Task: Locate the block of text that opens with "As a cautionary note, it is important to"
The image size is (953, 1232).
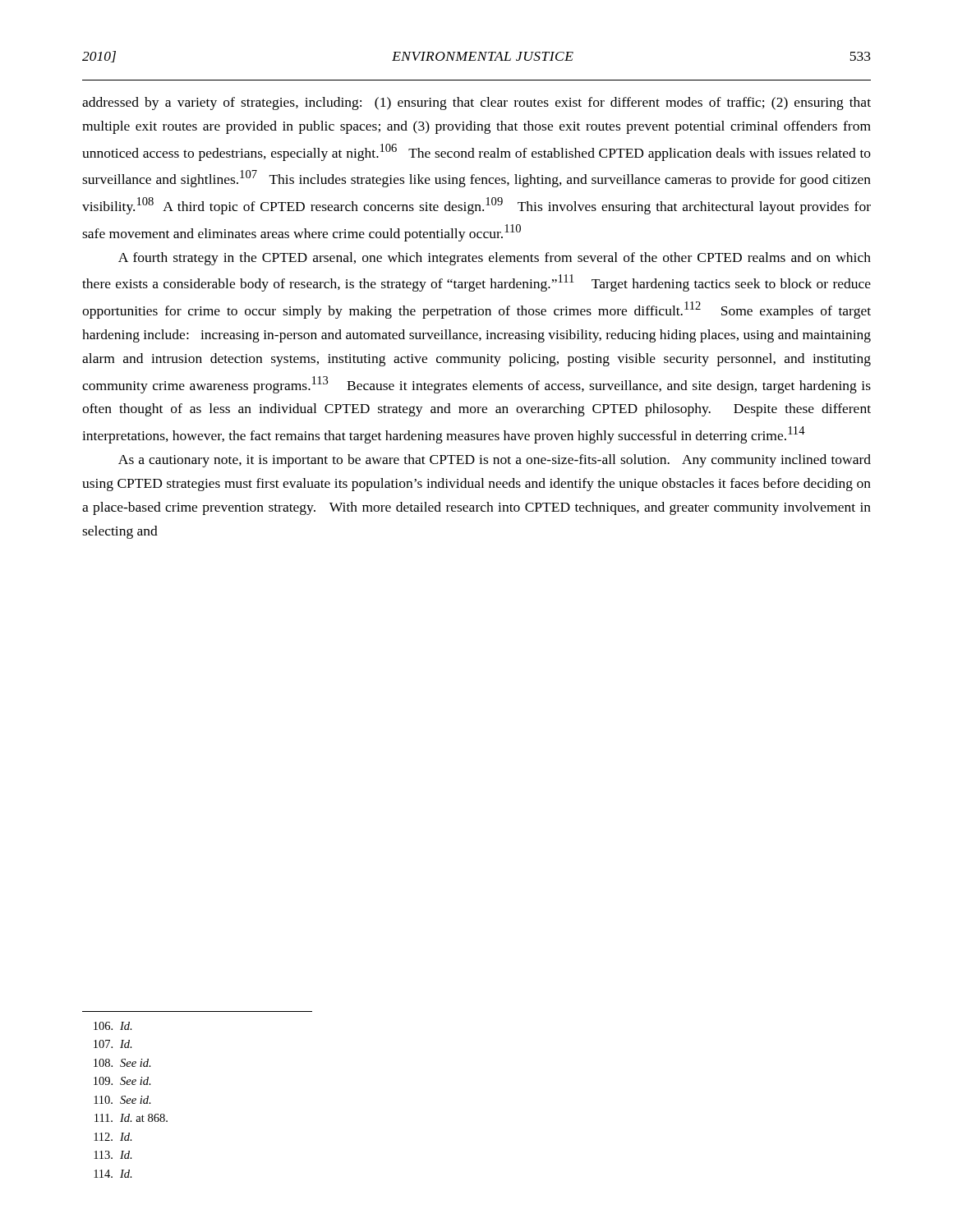Action: coord(476,495)
